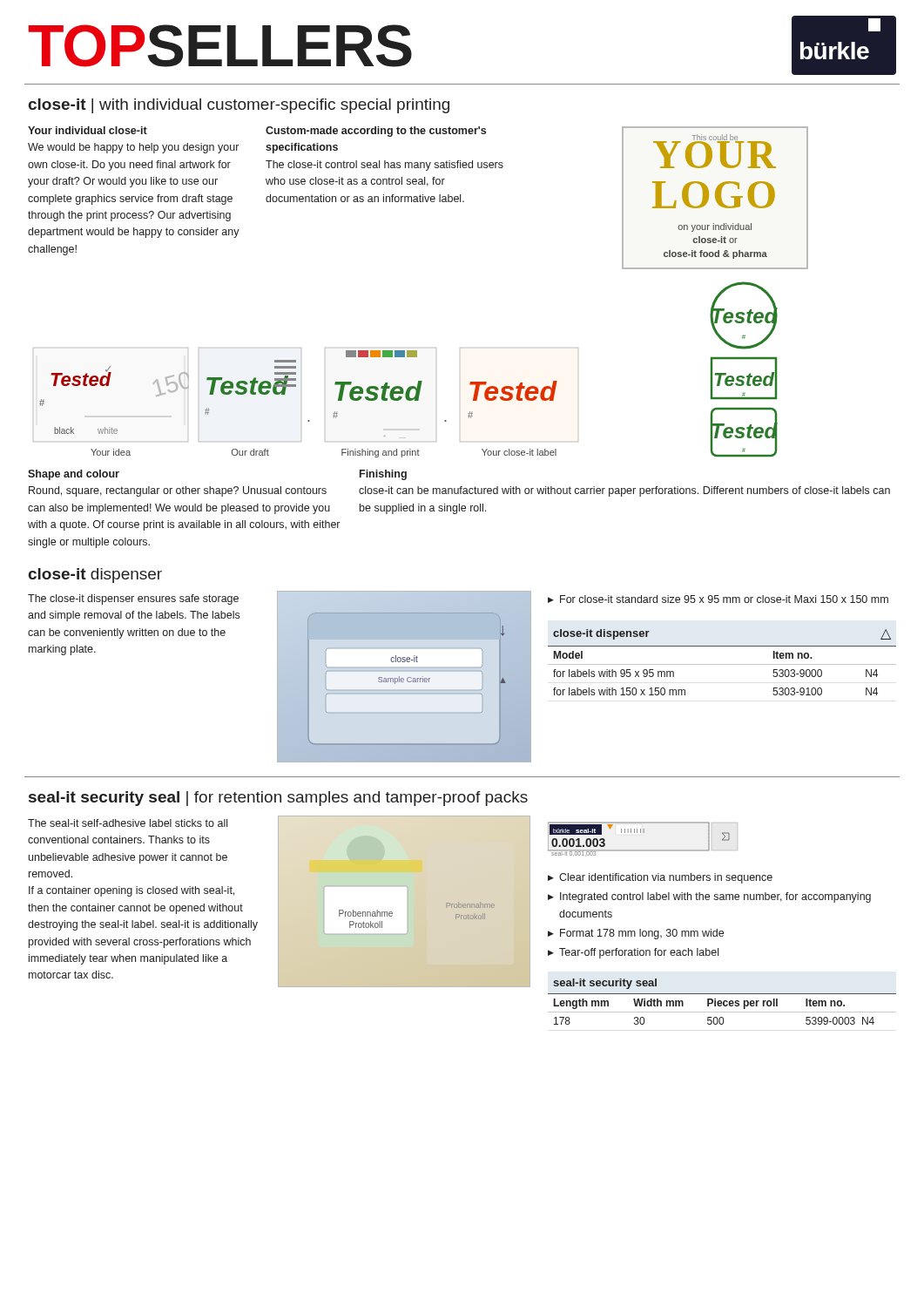Find the element starting "Your individual close-it We would be"
Screen dimensions: 1307x924
pos(133,190)
